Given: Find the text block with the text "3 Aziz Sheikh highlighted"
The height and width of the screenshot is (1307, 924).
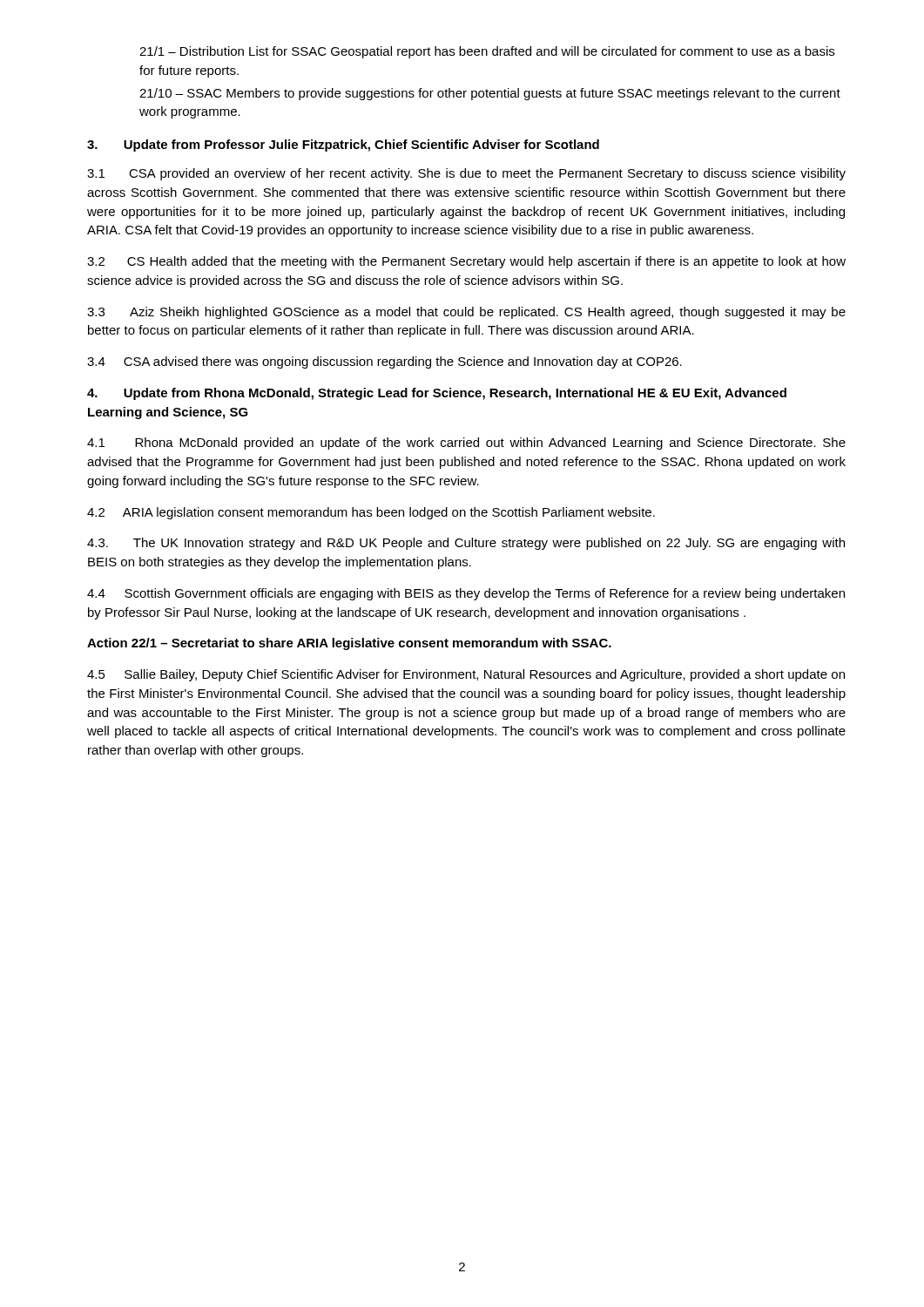Looking at the screenshot, I should (466, 321).
